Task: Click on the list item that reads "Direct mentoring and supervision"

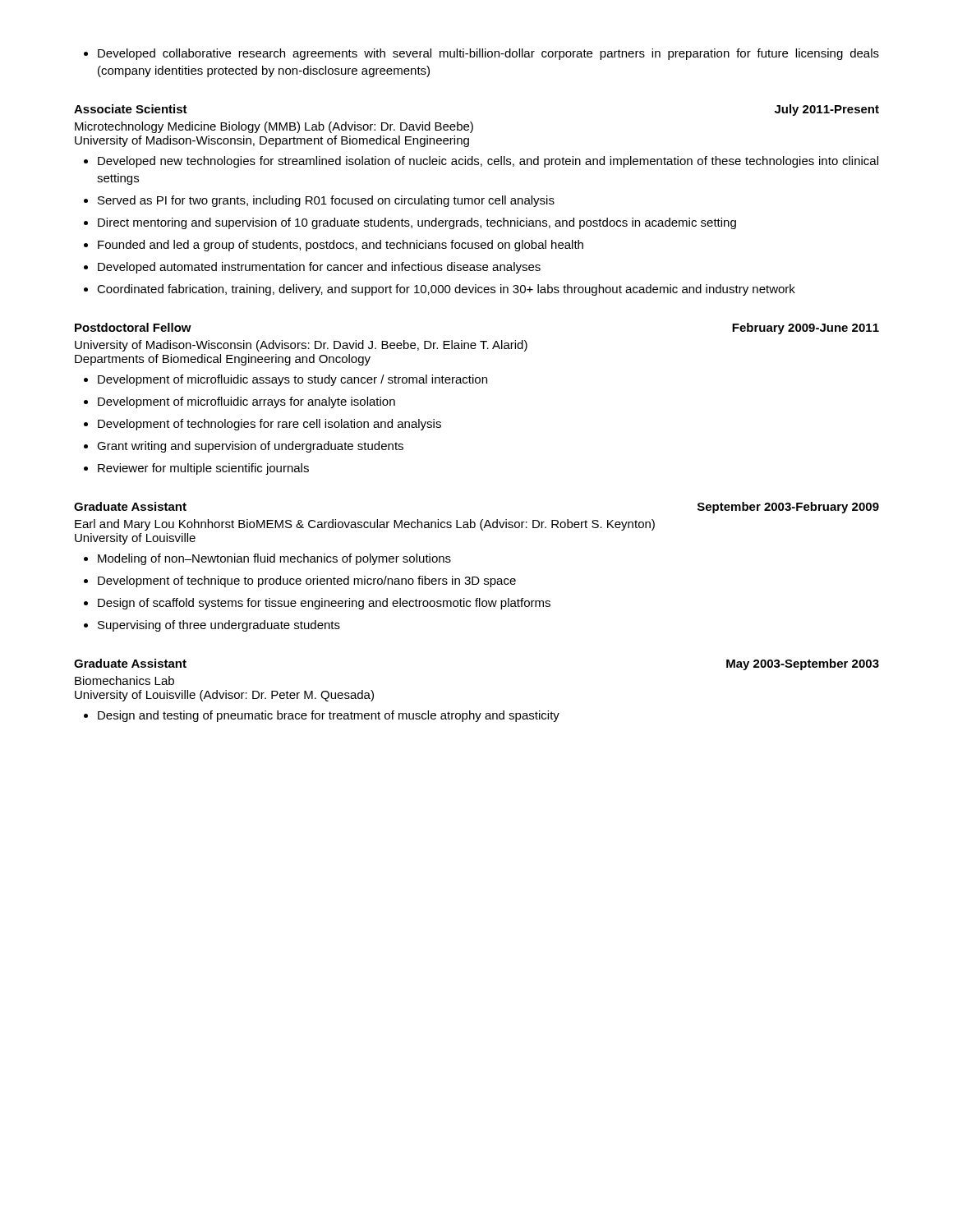Action: click(x=476, y=222)
